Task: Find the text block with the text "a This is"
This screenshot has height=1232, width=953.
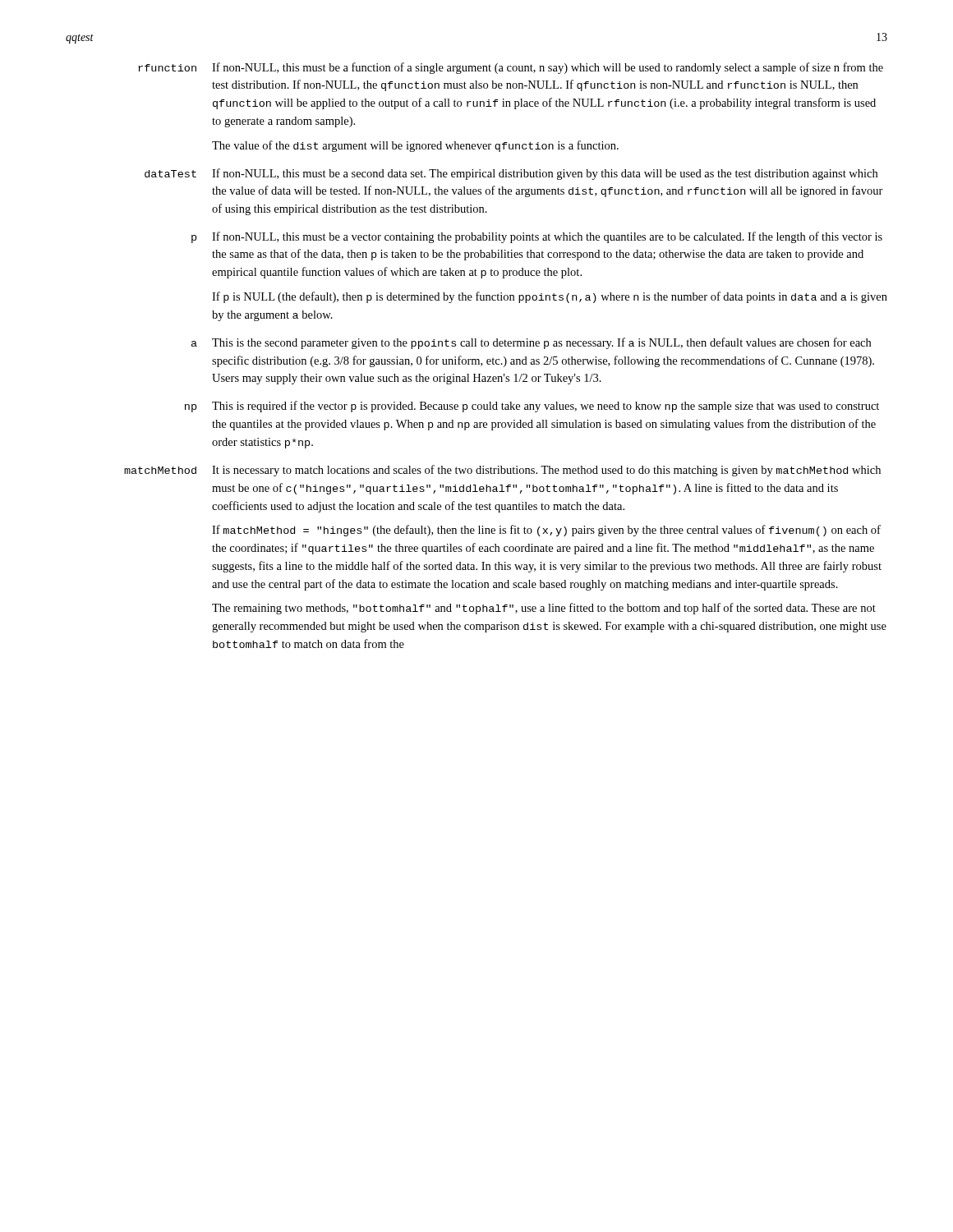Action: click(x=476, y=361)
